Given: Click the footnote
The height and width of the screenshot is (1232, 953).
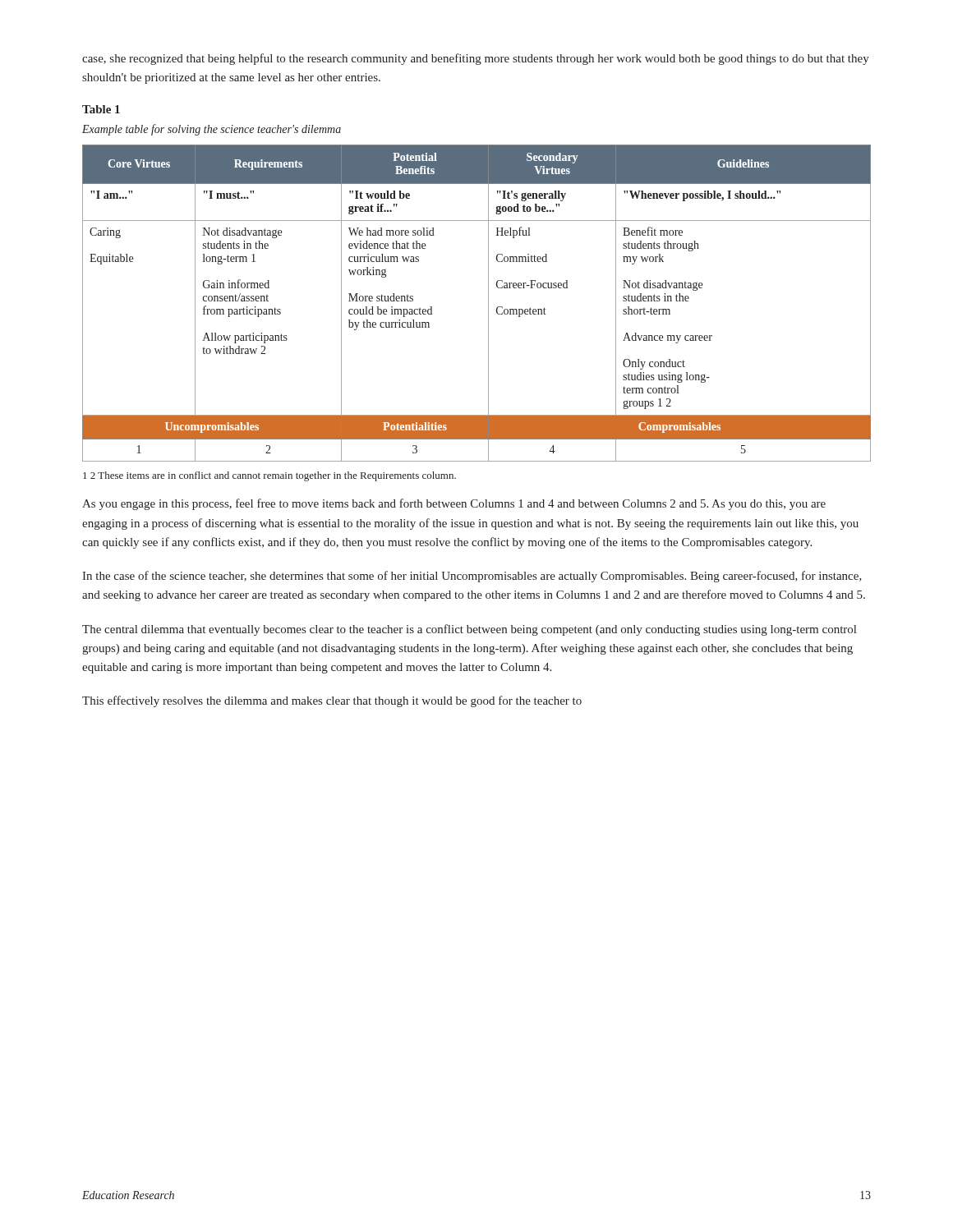Looking at the screenshot, I should coord(269,475).
